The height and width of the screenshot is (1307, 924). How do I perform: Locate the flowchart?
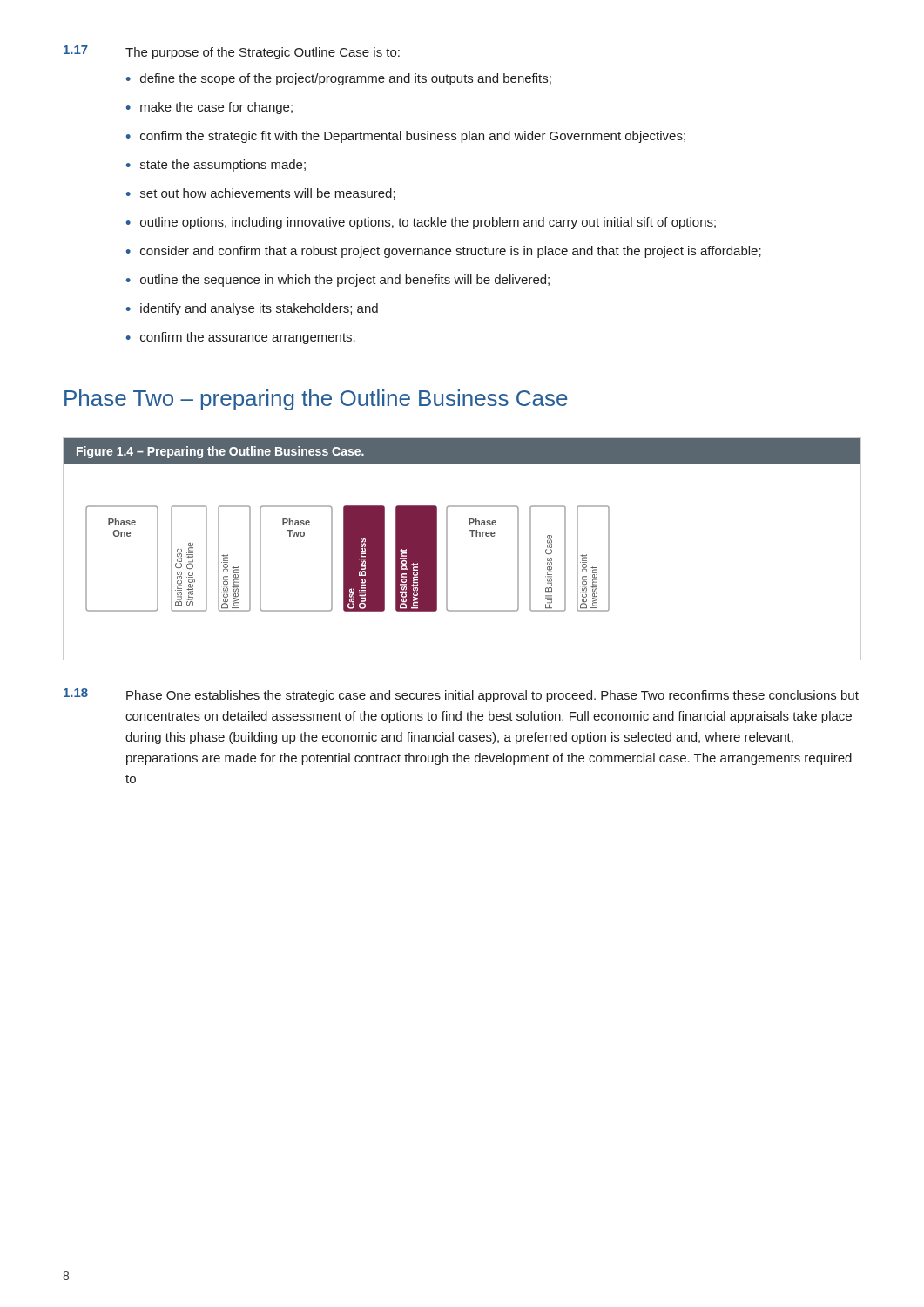tap(462, 549)
